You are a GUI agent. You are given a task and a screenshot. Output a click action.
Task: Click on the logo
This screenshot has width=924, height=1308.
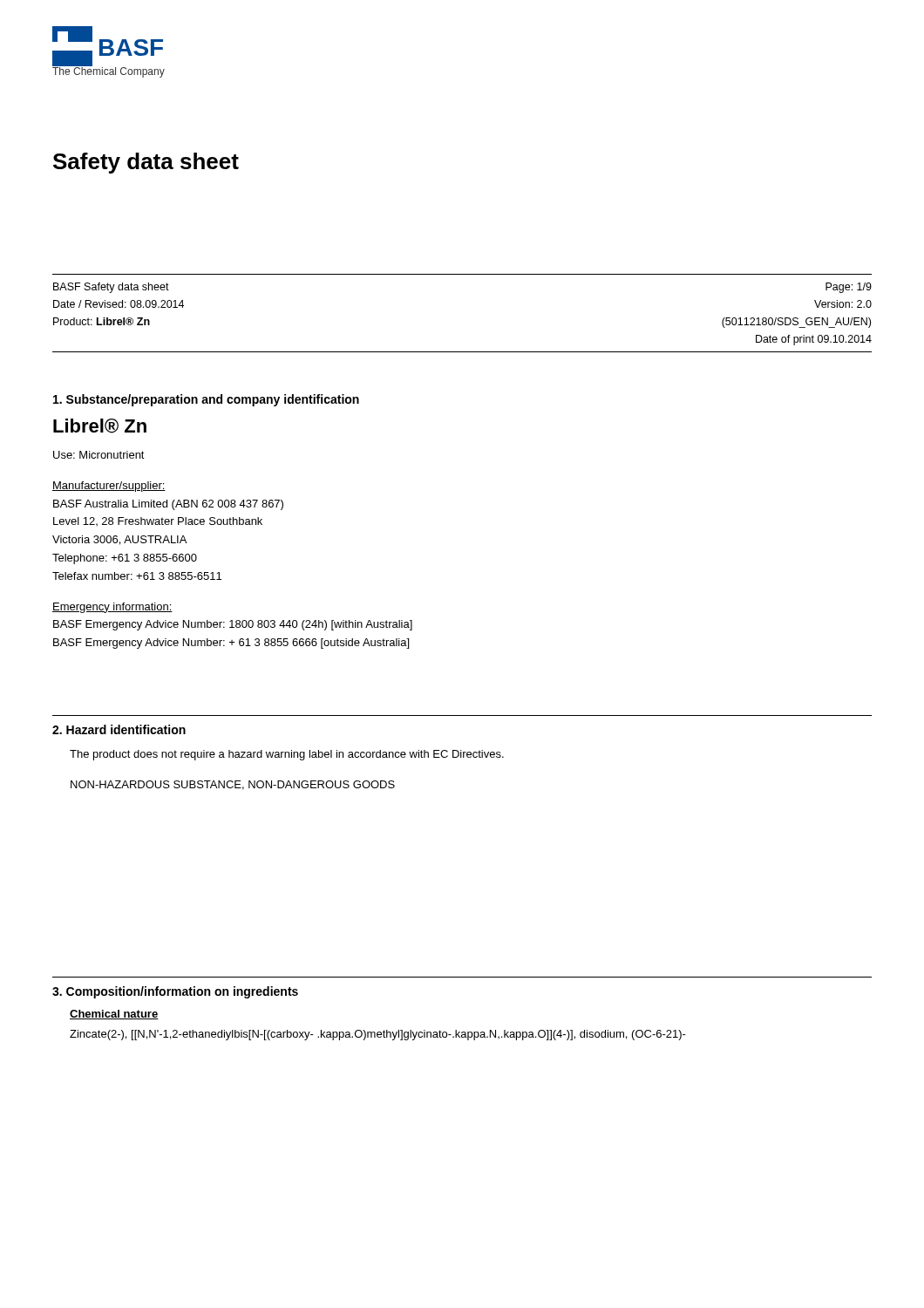pyautogui.click(x=122, y=52)
